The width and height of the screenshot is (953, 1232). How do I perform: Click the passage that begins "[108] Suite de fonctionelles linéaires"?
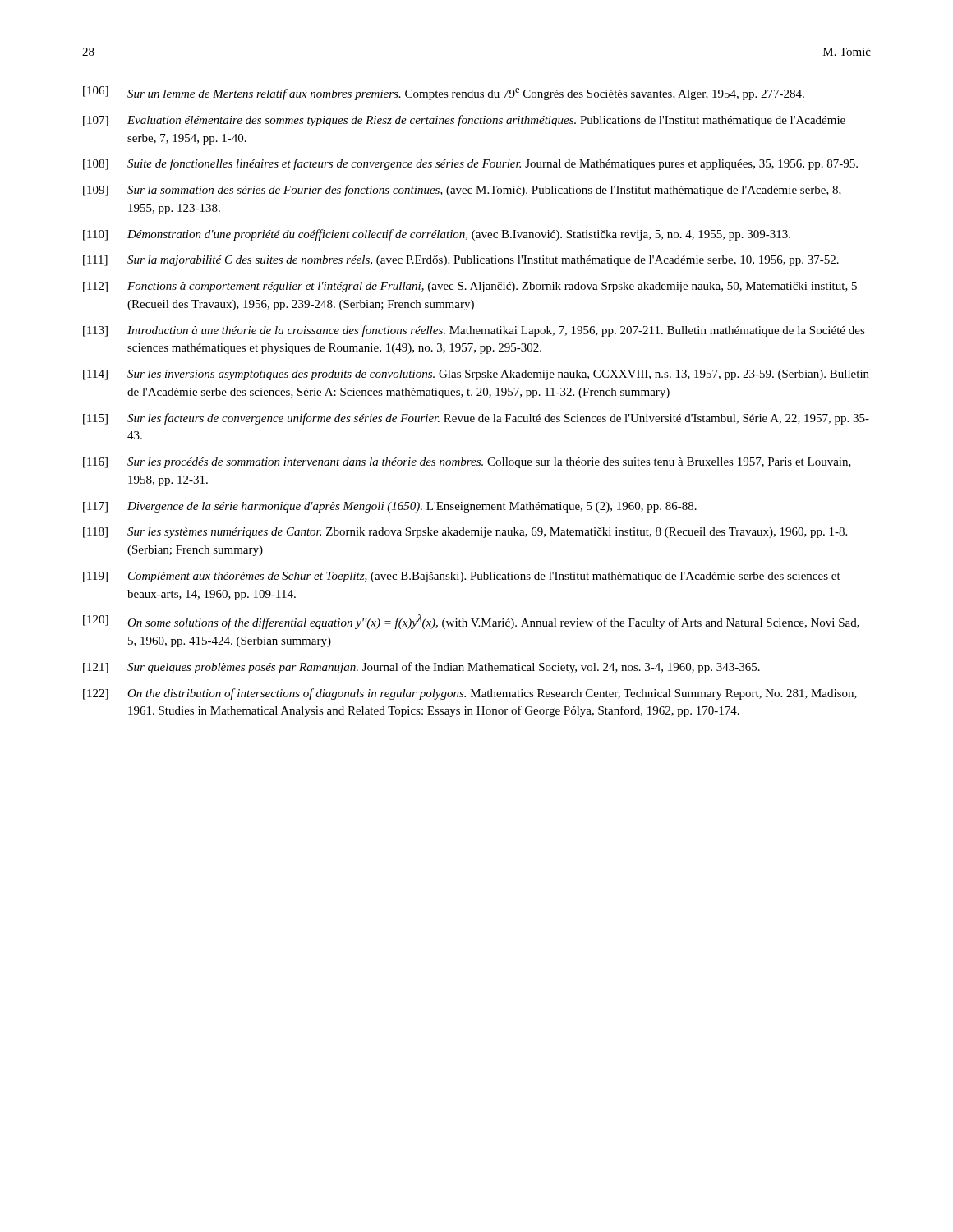[476, 164]
